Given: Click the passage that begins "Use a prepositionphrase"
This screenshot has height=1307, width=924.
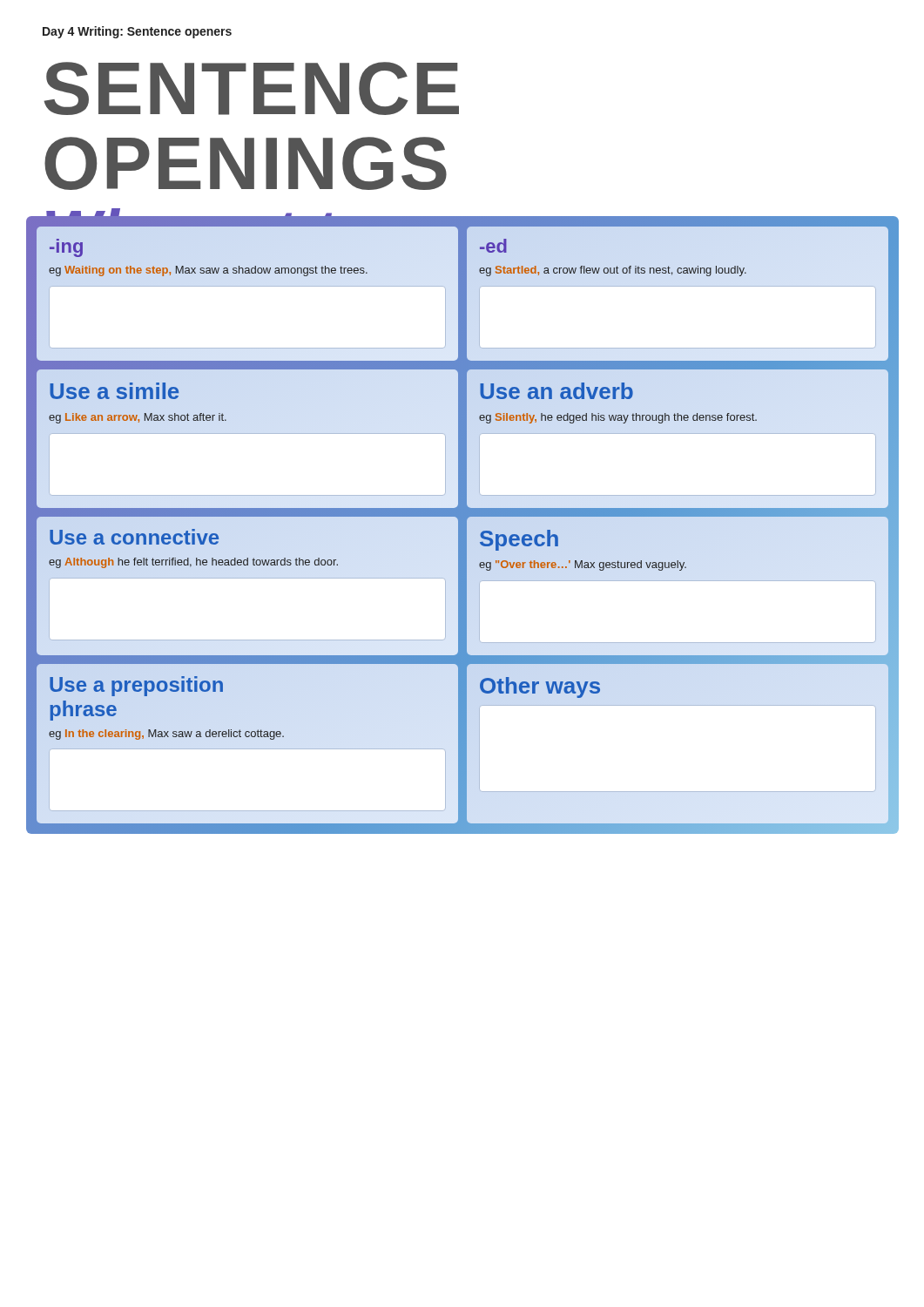Looking at the screenshot, I should tap(247, 742).
